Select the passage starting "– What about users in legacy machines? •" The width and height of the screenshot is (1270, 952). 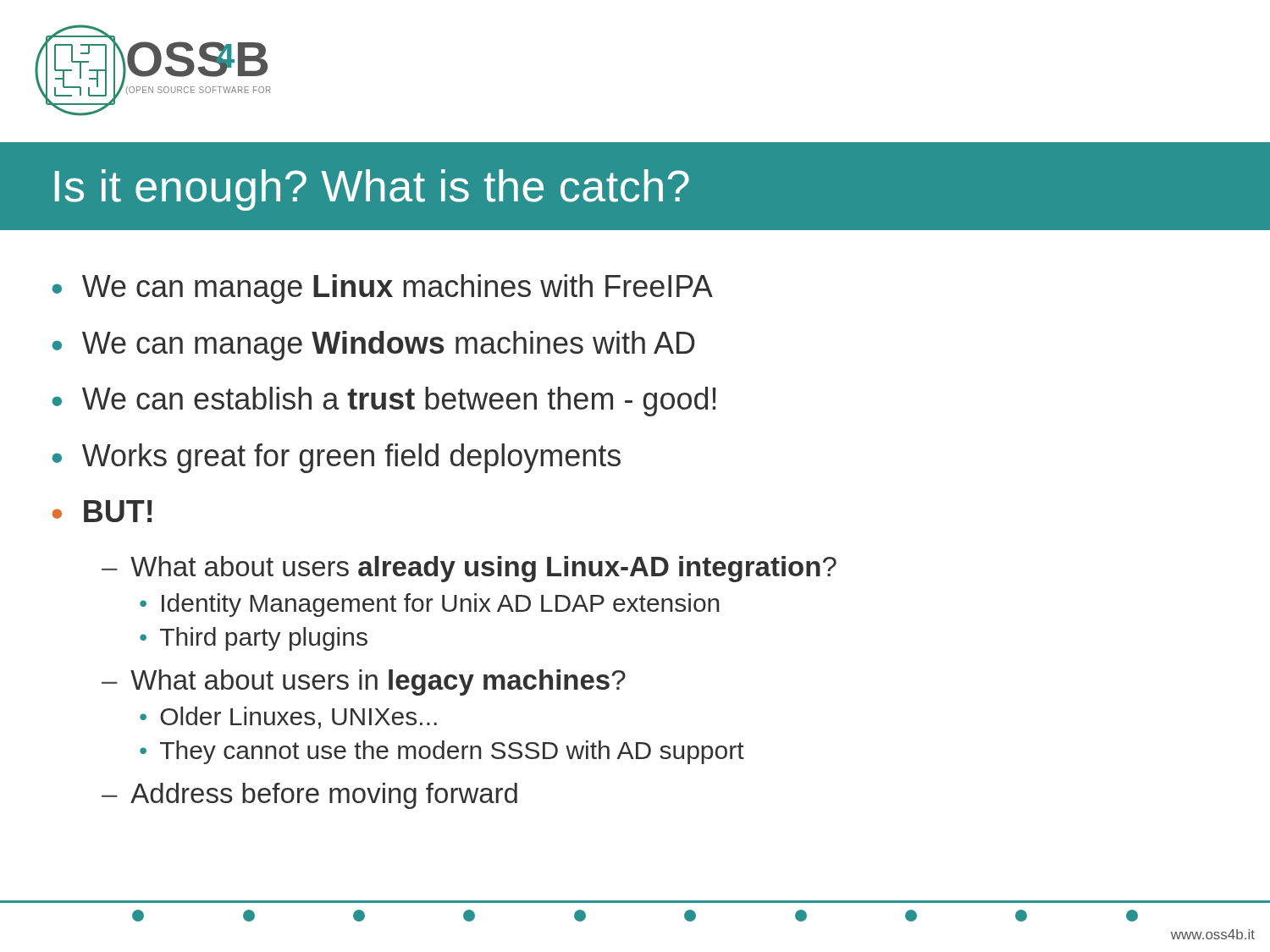(423, 716)
